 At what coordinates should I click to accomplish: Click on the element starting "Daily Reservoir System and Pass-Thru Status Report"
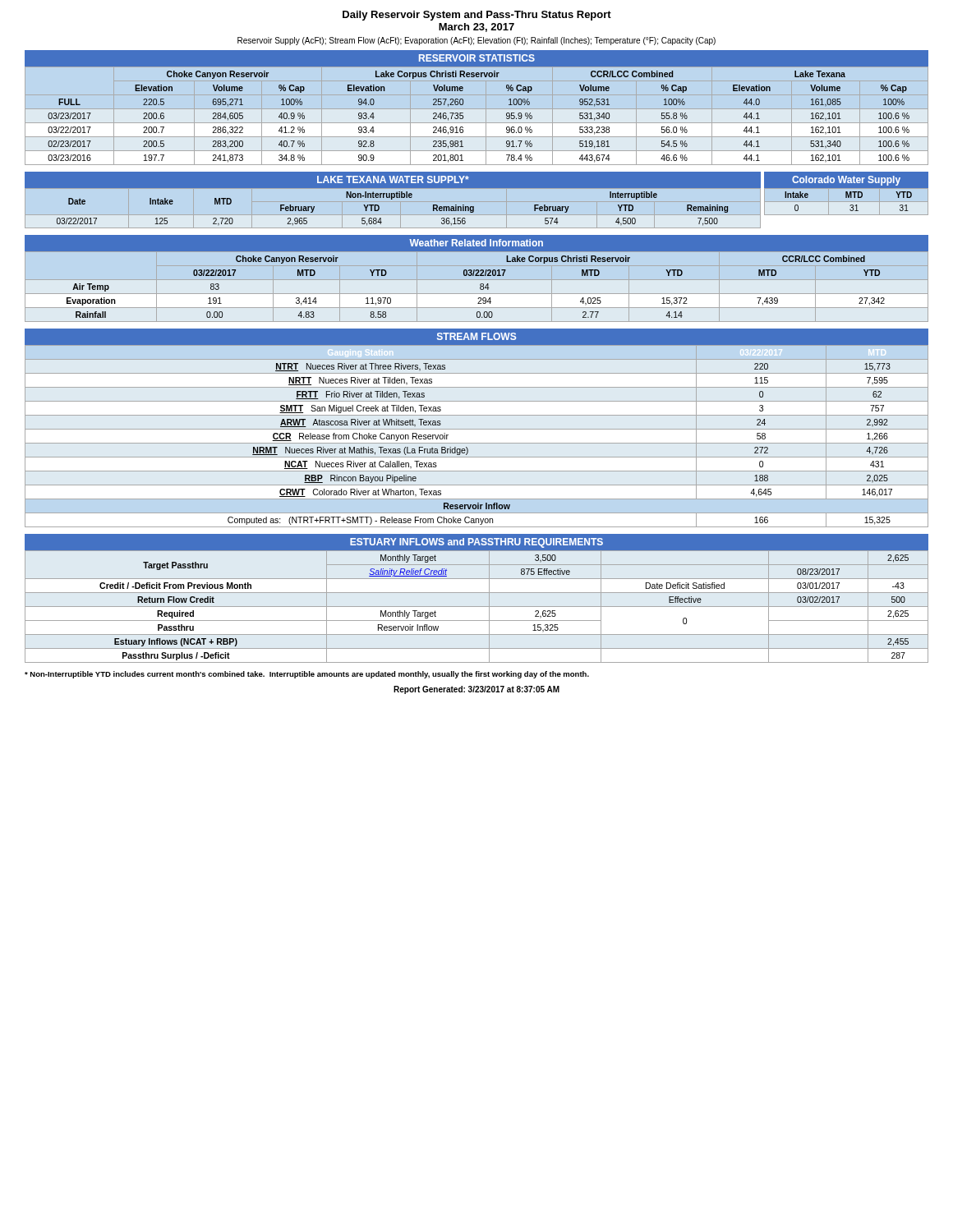[x=476, y=21]
